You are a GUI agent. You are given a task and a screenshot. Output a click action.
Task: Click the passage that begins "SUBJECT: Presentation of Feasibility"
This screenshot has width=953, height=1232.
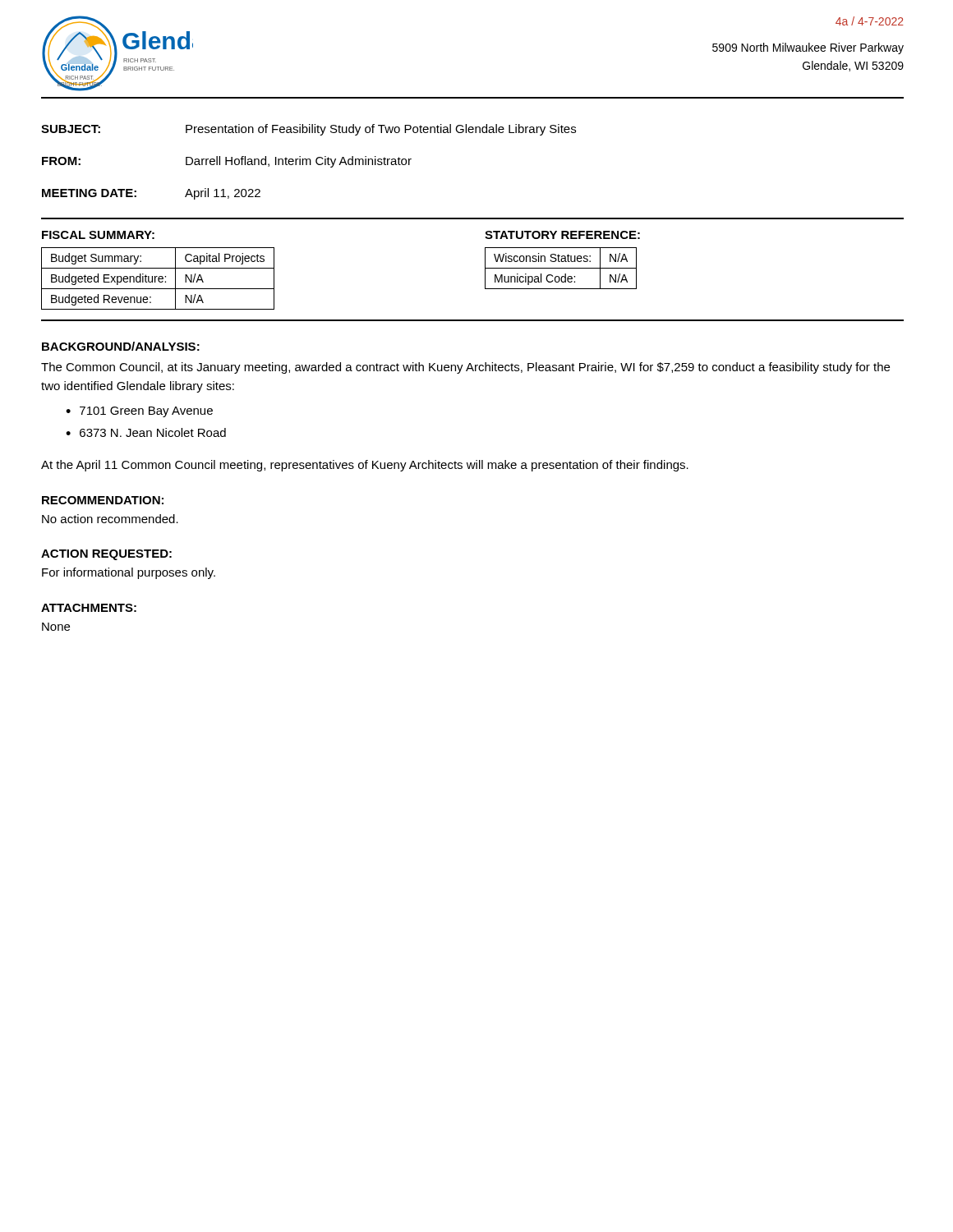click(x=309, y=129)
